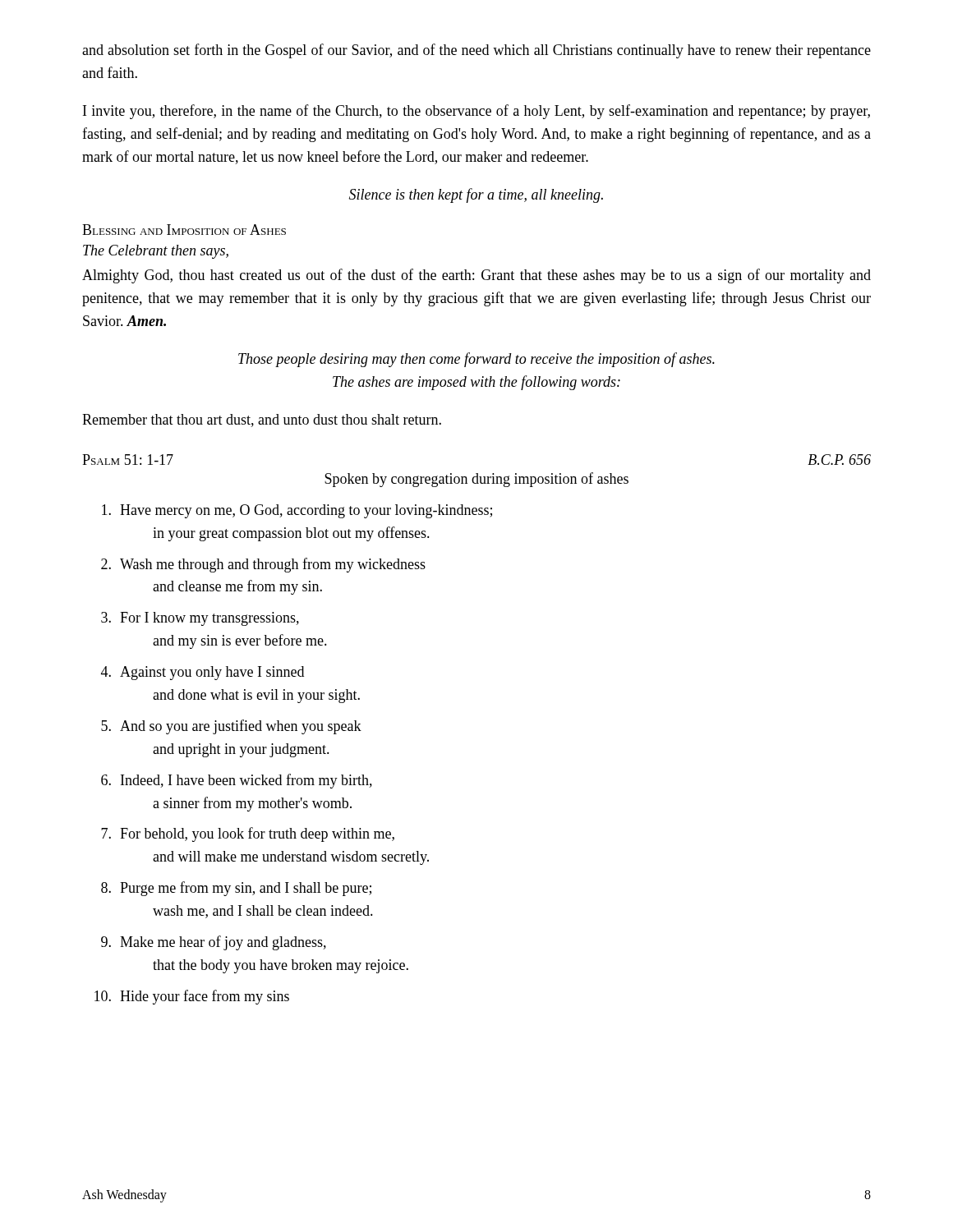Click on the list item that reads "10. Hide your face"
The image size is (953, 1232).
[192, 997]
